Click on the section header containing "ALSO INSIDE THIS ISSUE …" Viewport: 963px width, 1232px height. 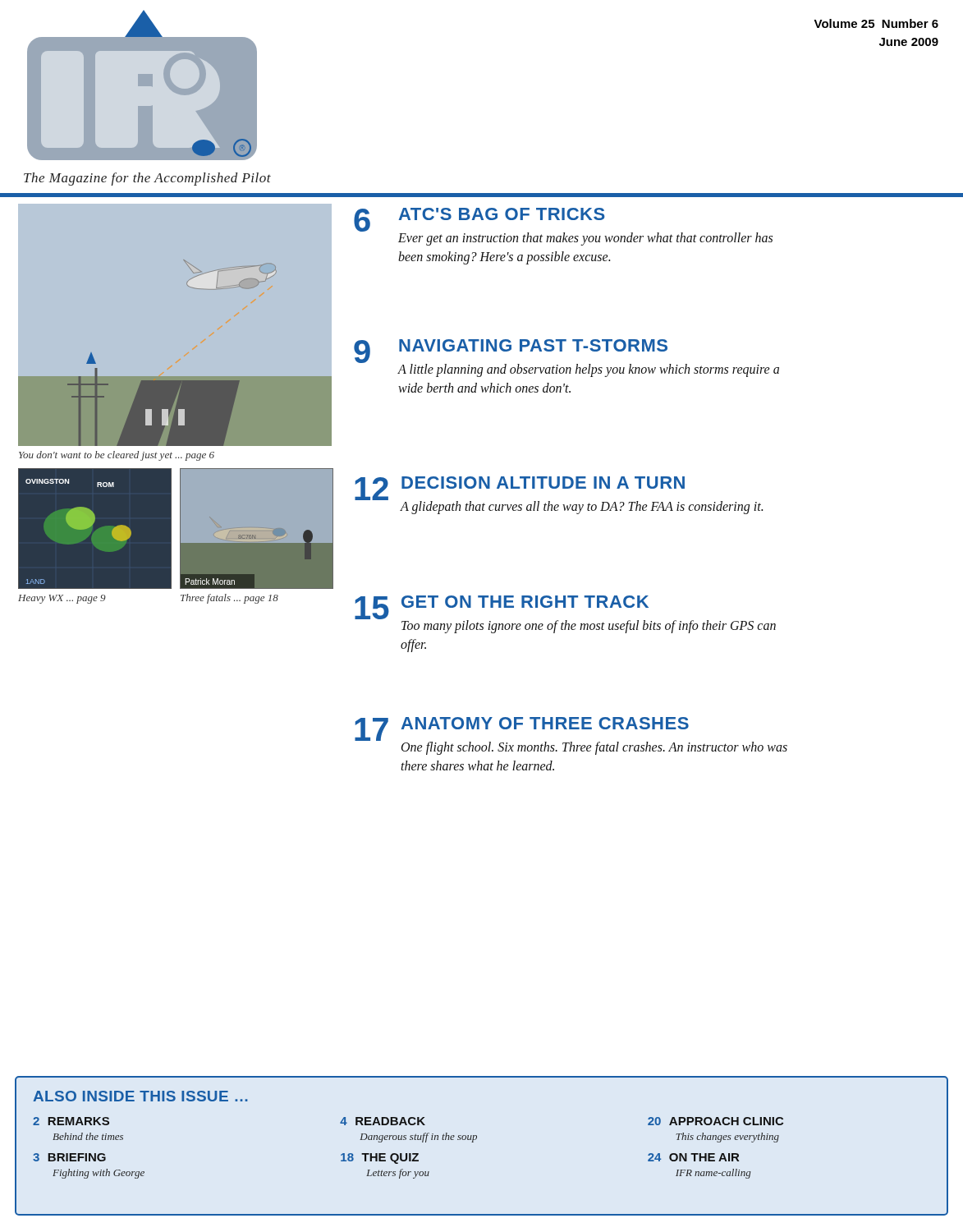coord(141,1096)
